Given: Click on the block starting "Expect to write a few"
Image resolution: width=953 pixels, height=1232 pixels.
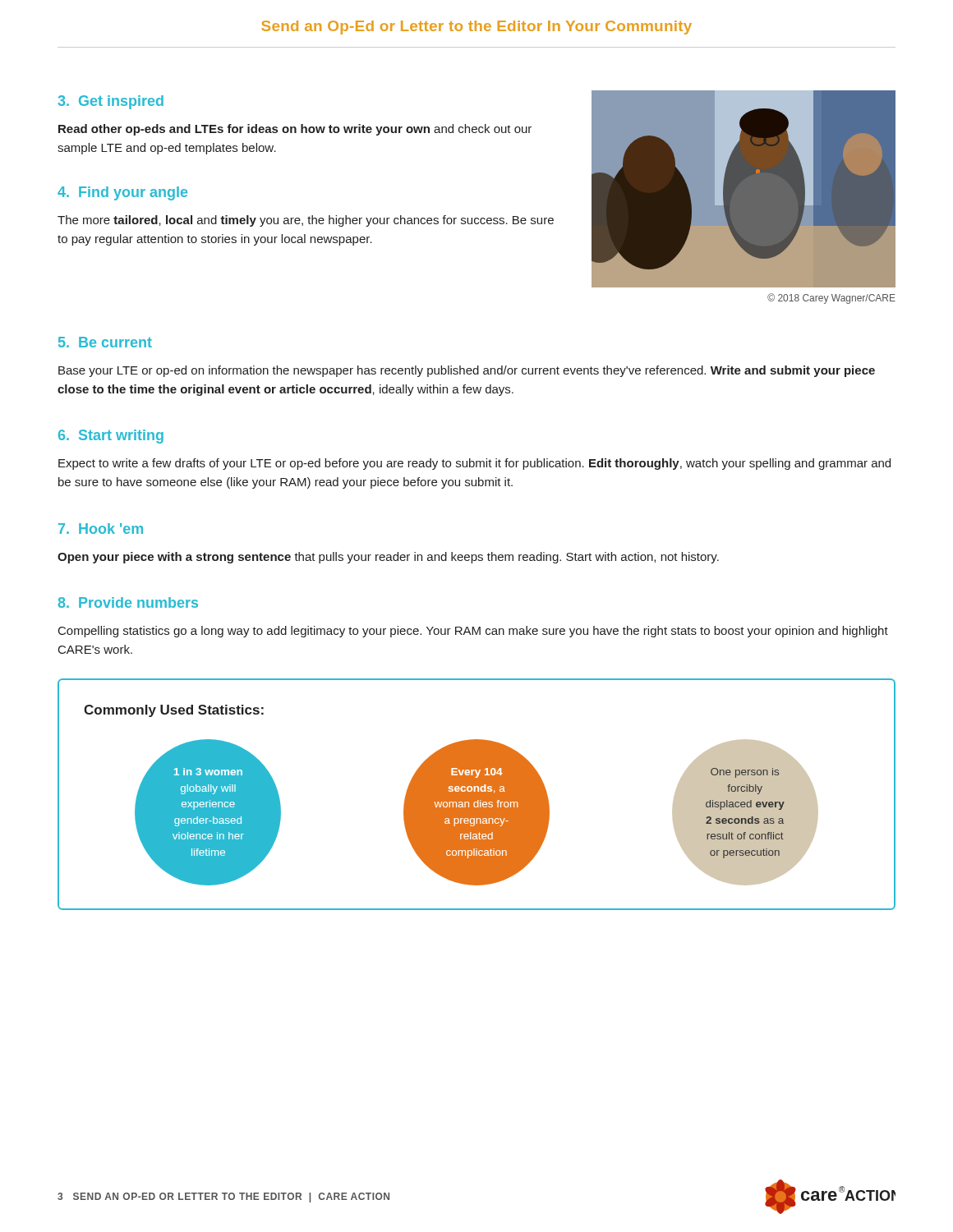Looking at the screenshot, I should [474, 472].
